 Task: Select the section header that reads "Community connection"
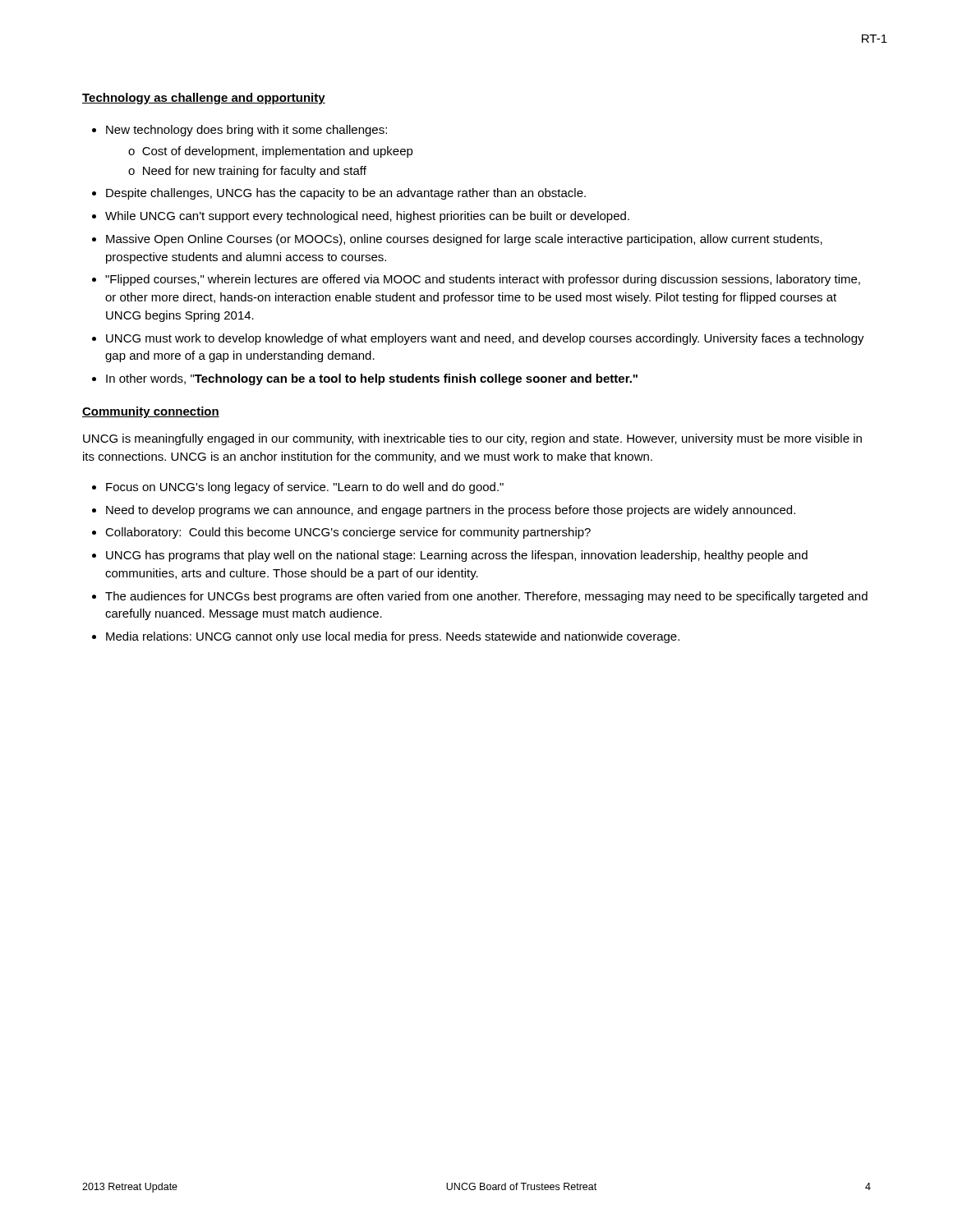(x=151, y=411)
